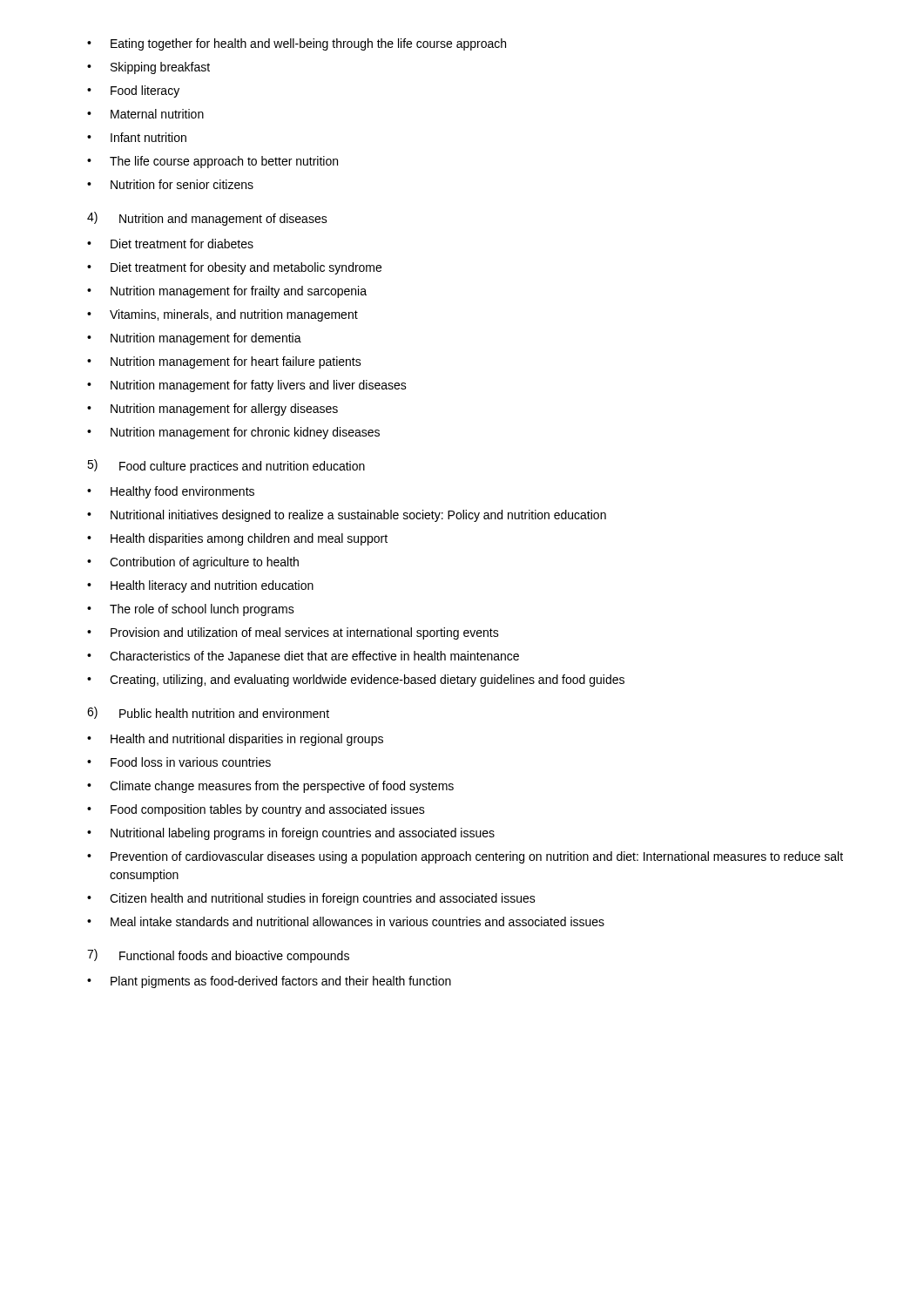The image size is (924, 1307).
Task: Click on the passage starting "• Maternal nutrition"
Action: point(145,114)
